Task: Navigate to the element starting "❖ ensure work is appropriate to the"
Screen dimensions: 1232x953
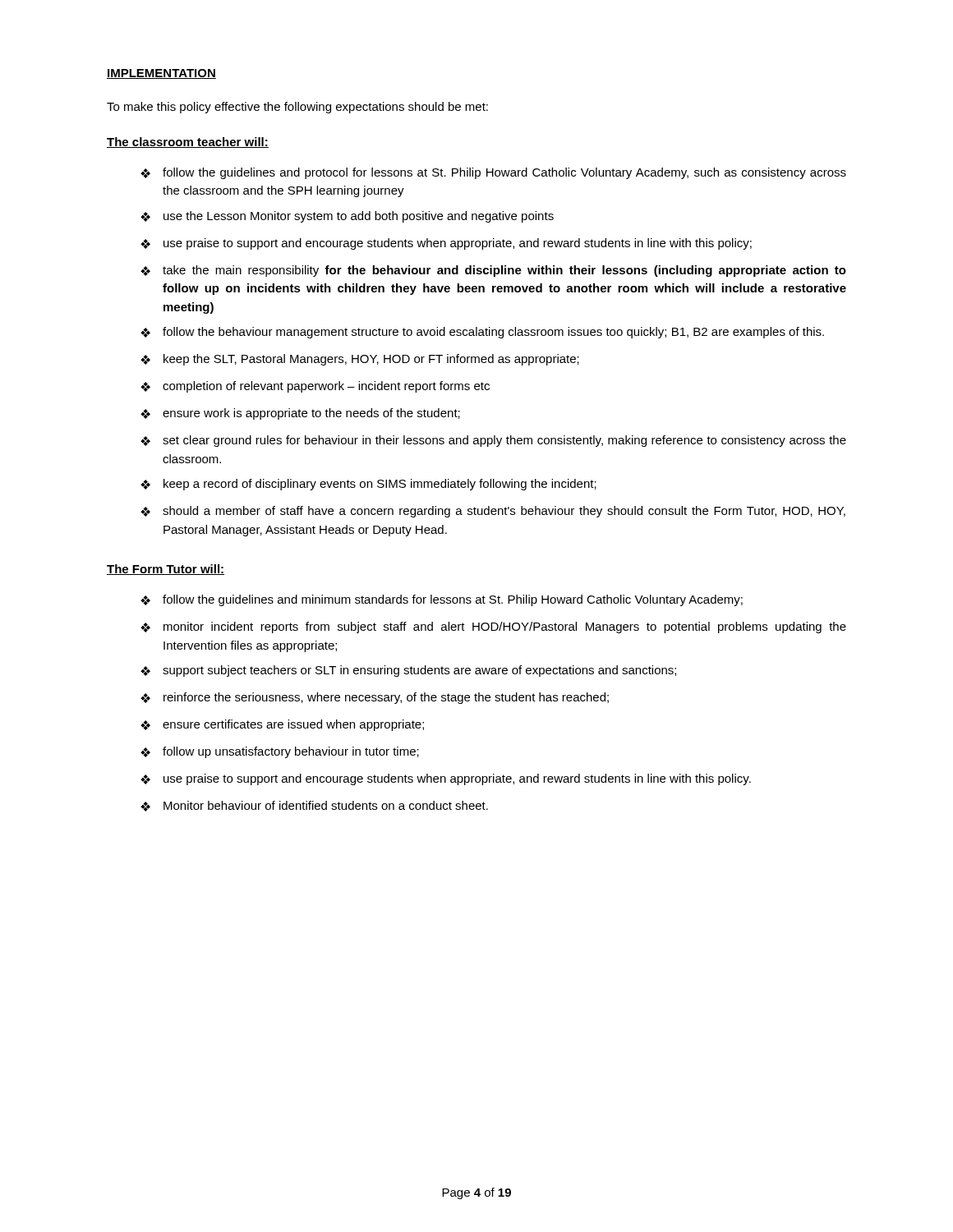Action: [x=300, y=414]
